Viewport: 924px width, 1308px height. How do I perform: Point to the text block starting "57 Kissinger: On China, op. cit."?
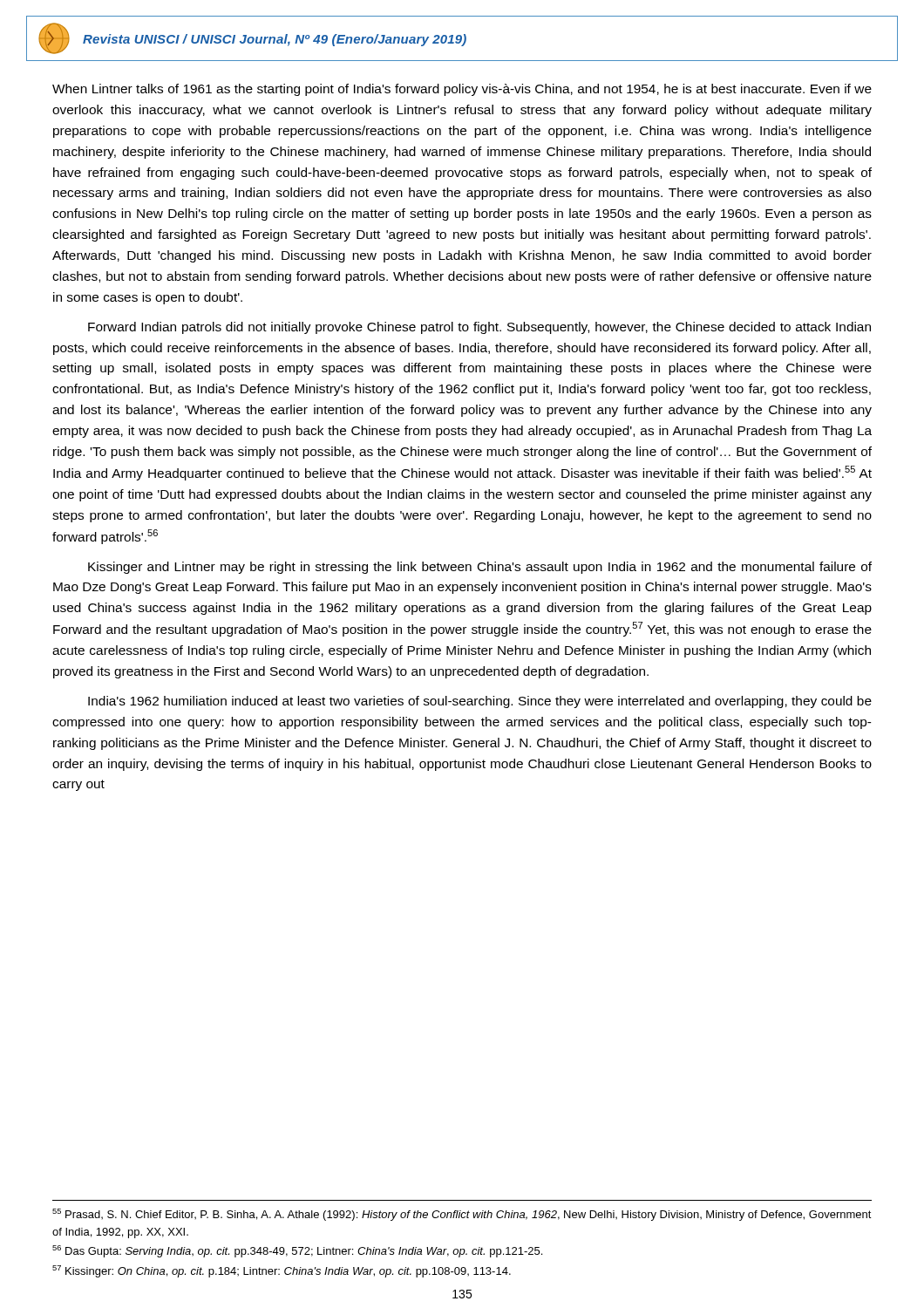coord(282,1271)
